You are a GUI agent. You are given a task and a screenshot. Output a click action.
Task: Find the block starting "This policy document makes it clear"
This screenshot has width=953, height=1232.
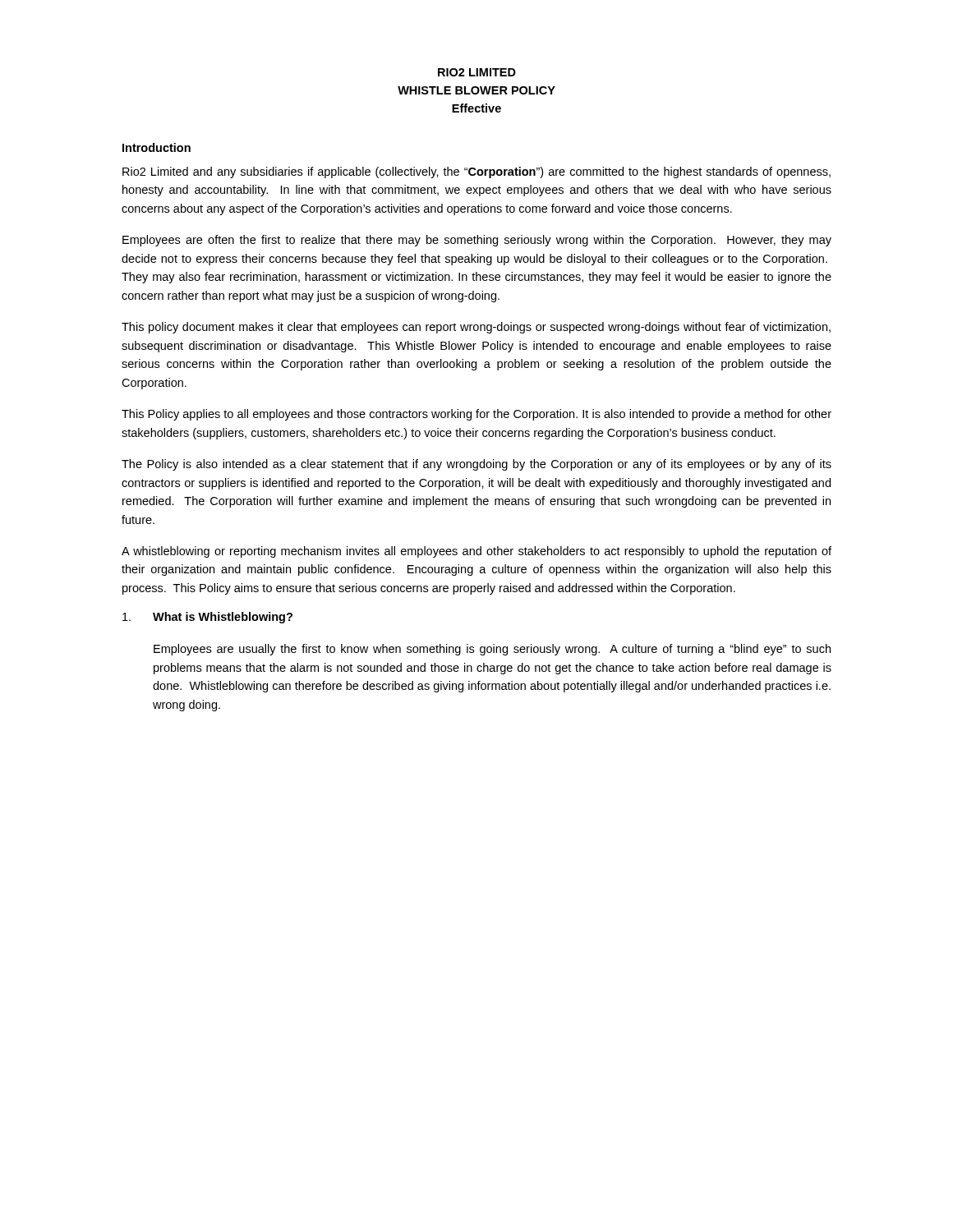click(476, 355)
